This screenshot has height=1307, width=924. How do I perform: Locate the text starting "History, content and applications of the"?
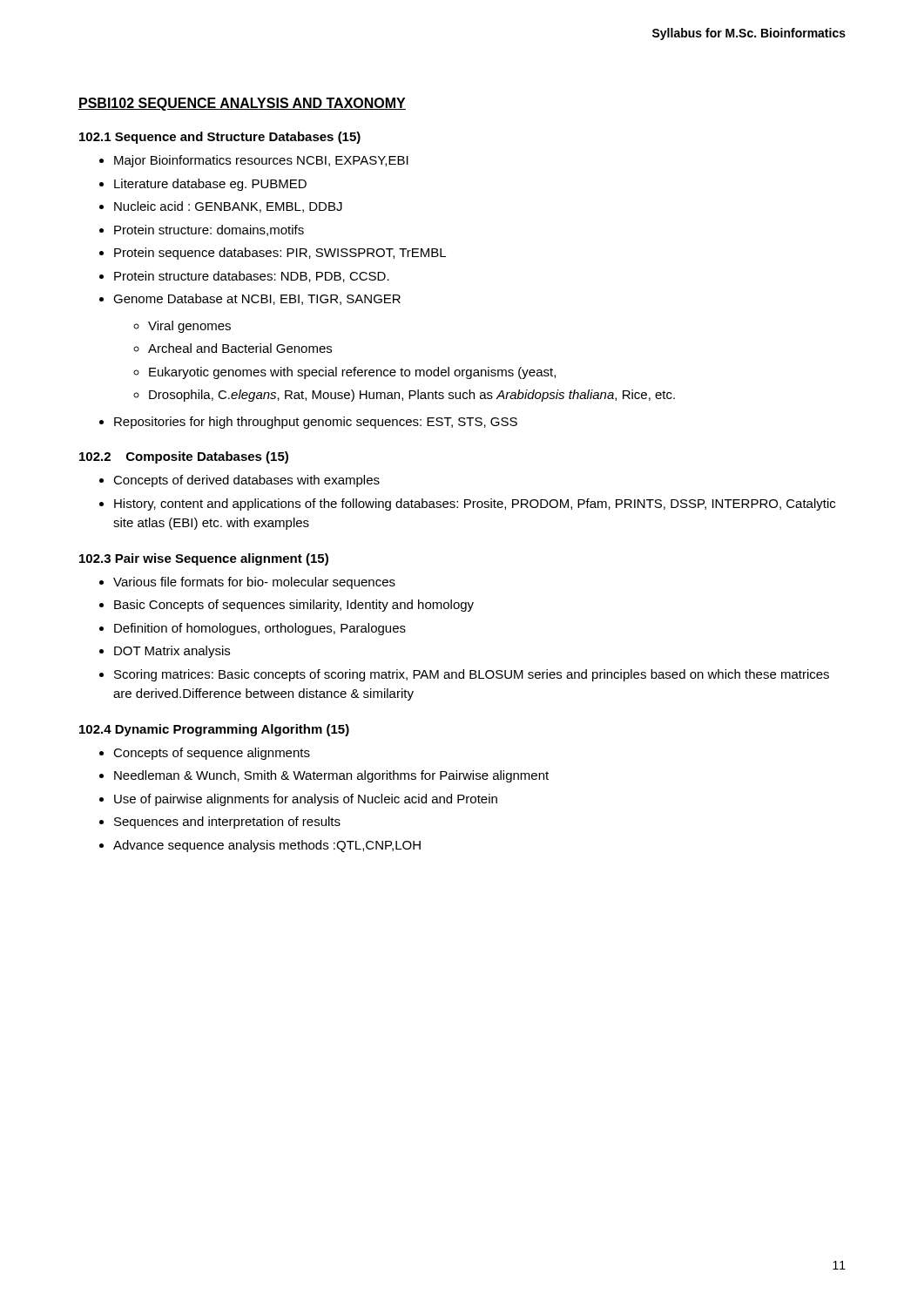[x=475, y=513]
